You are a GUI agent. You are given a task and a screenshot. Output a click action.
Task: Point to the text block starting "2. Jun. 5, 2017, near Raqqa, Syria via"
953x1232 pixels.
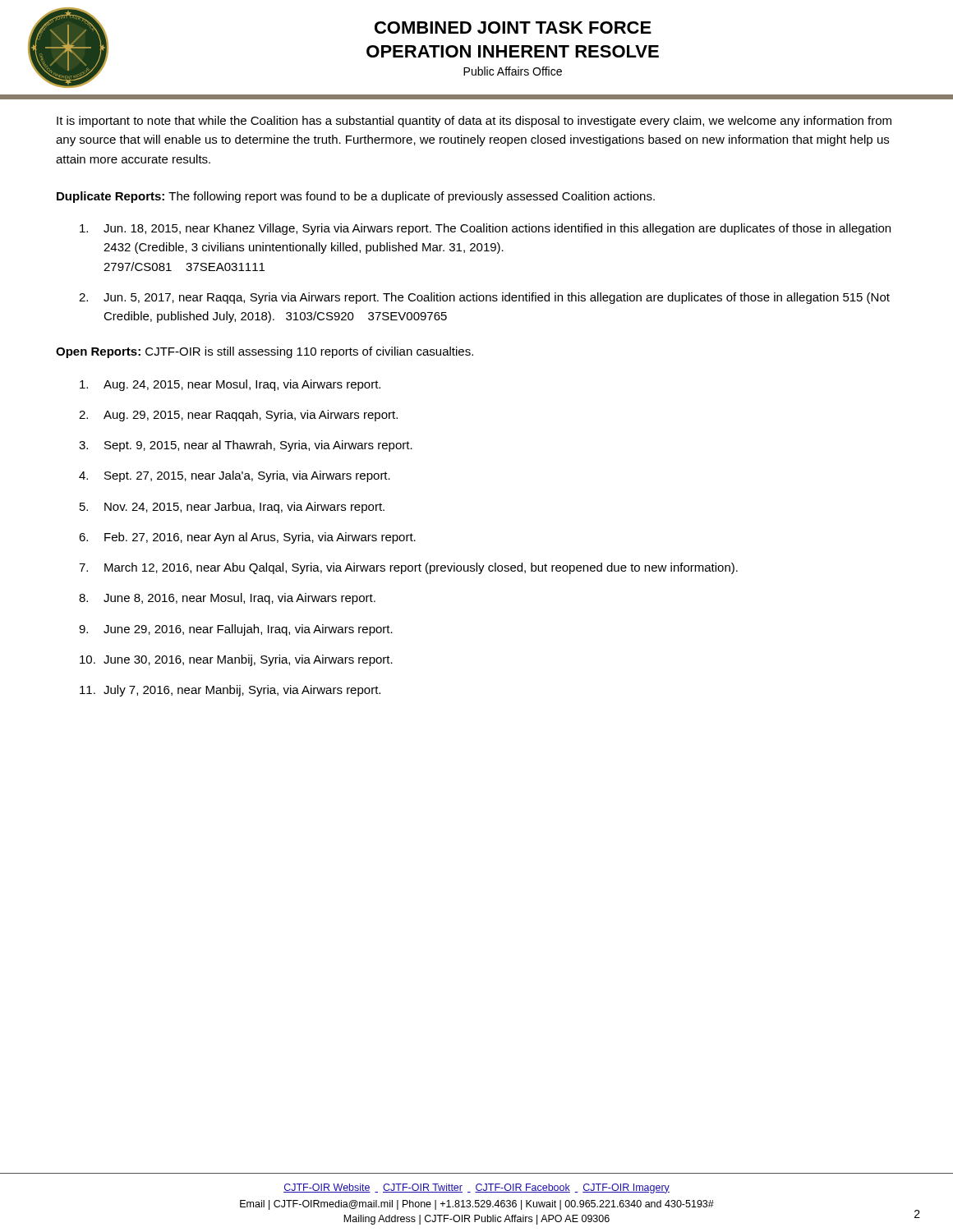(491, 306)
